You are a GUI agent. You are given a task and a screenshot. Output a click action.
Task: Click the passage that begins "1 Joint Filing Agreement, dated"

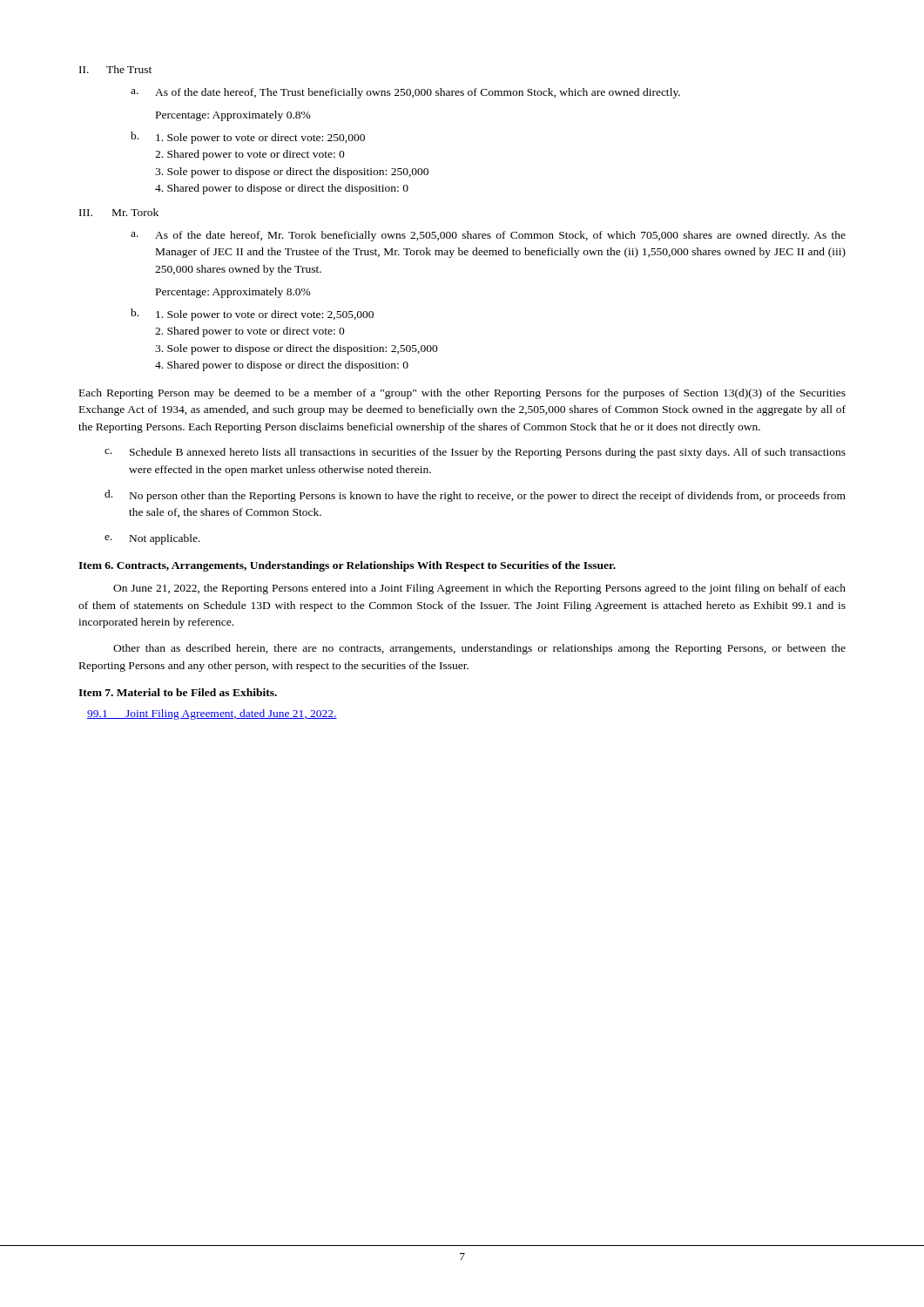click(x=212, y=713)
